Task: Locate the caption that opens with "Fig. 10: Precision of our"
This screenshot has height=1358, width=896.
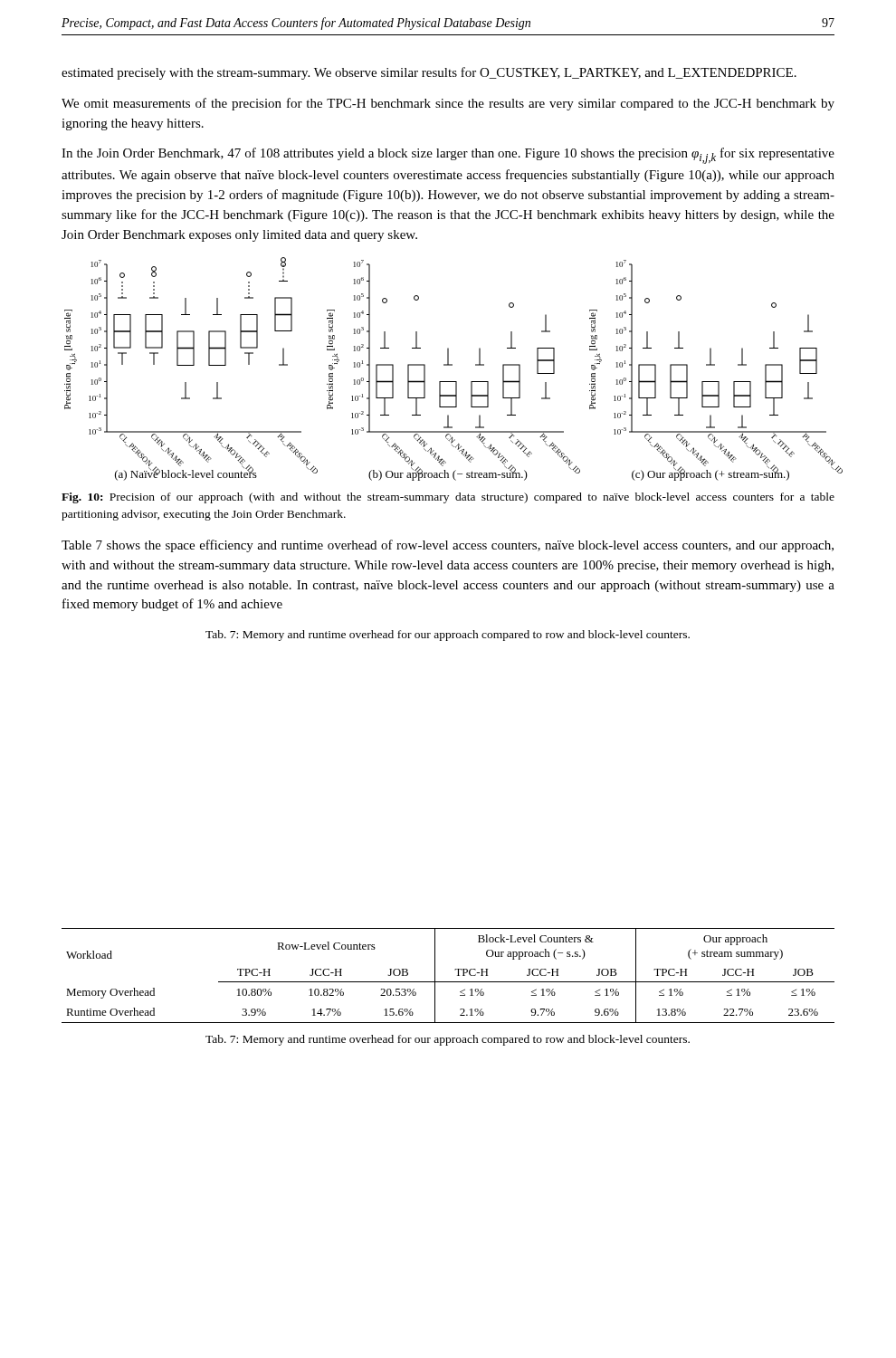Action: tap(448, 506)
